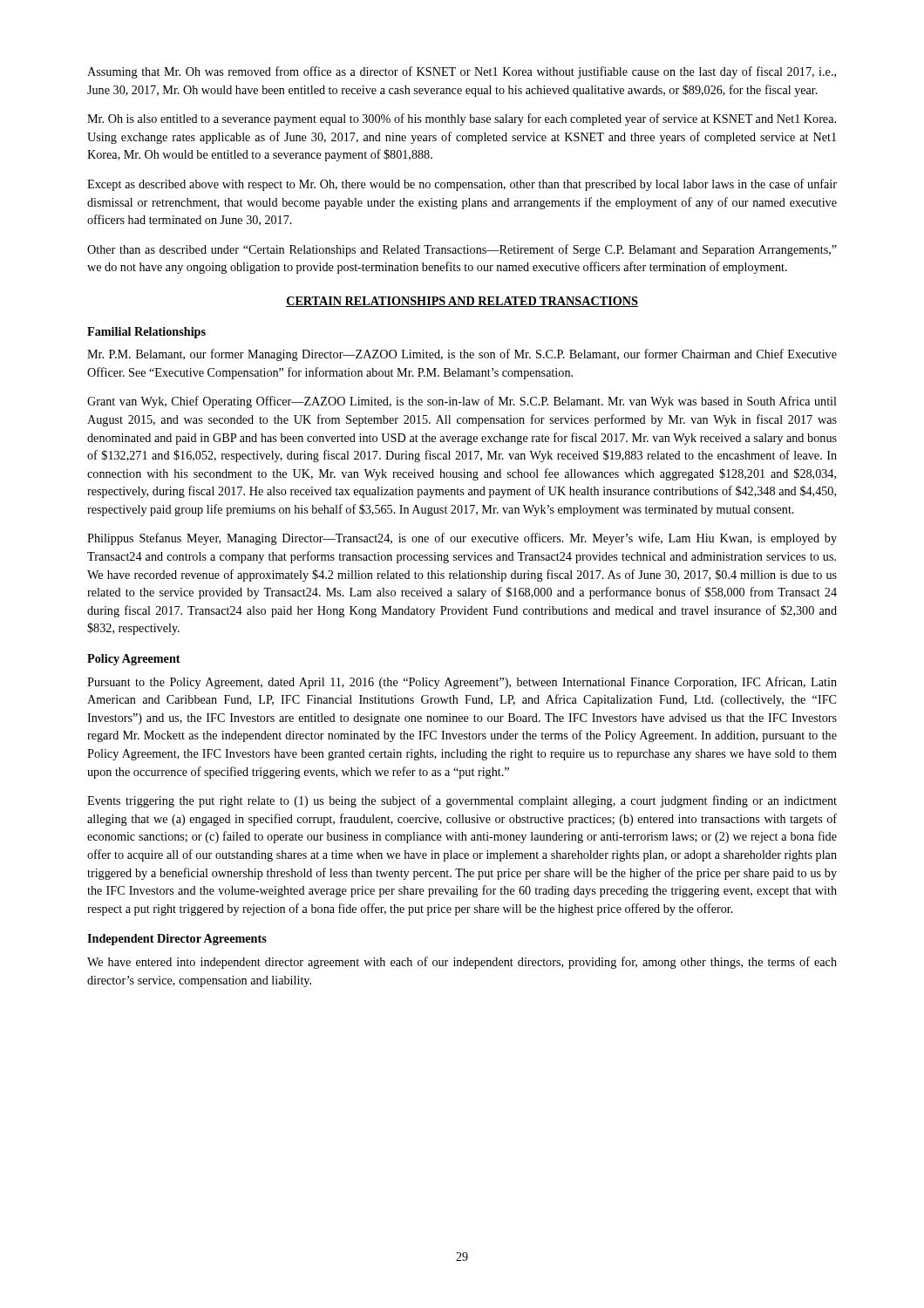924x1308 pixels.
Task: Select the text starting "Mr. Oh is also entitled to a severance"
Action: click(462, 137)
